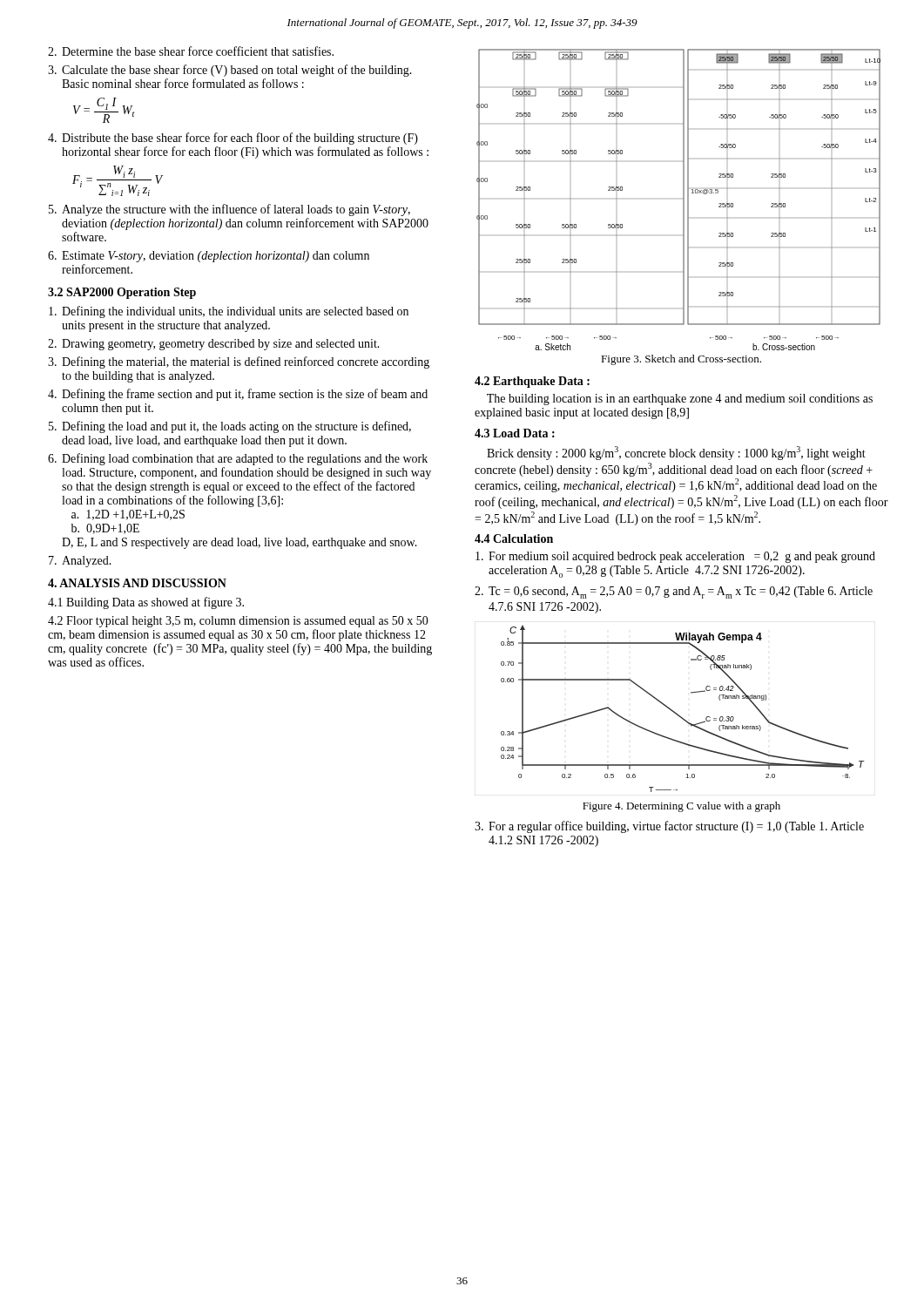924x1307 pixels.
Task: Click on the section header that reads "4.4 Calculation"
Action: point(514,539)
